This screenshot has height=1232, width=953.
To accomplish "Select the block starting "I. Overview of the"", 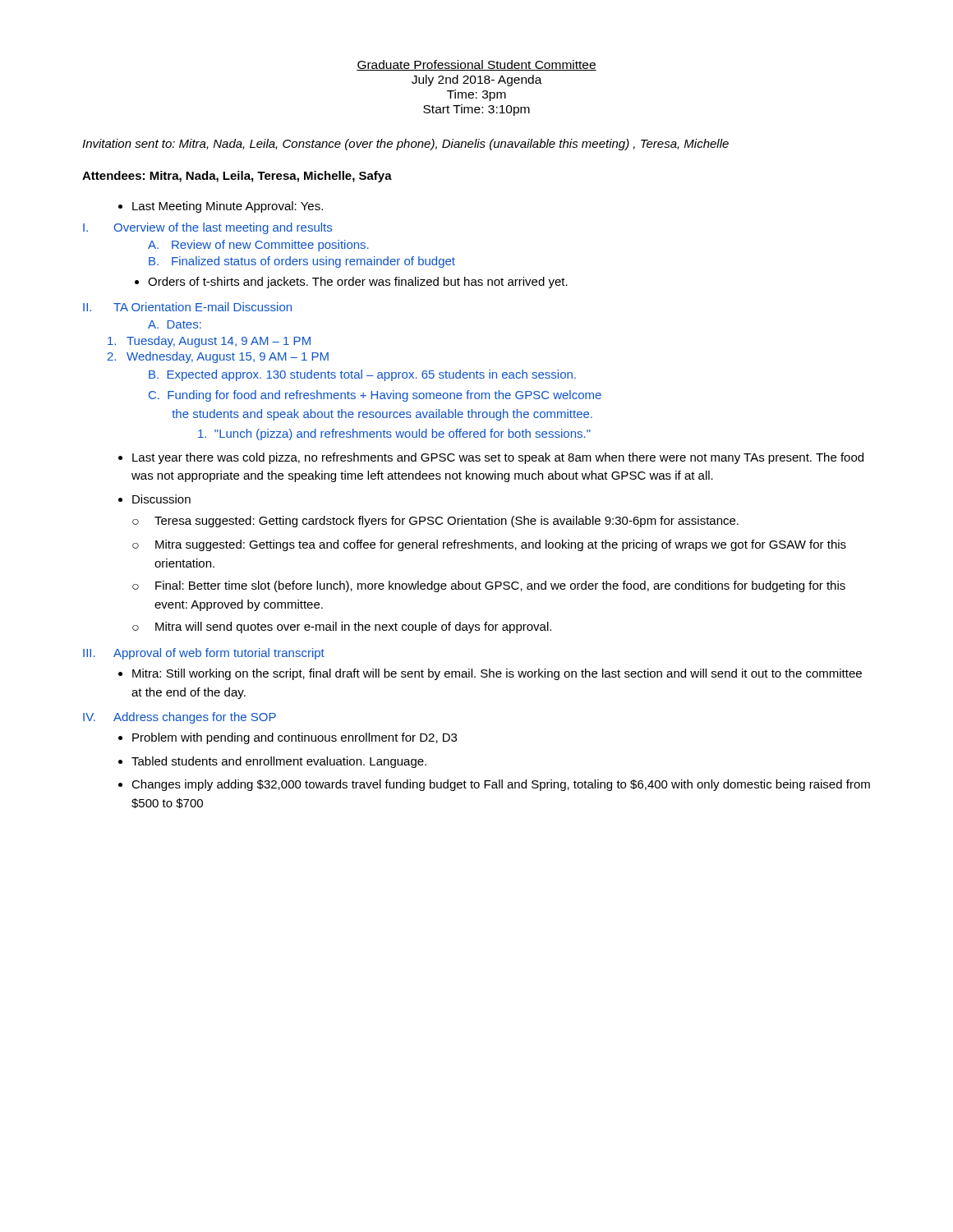I will [x=207, y=228].
